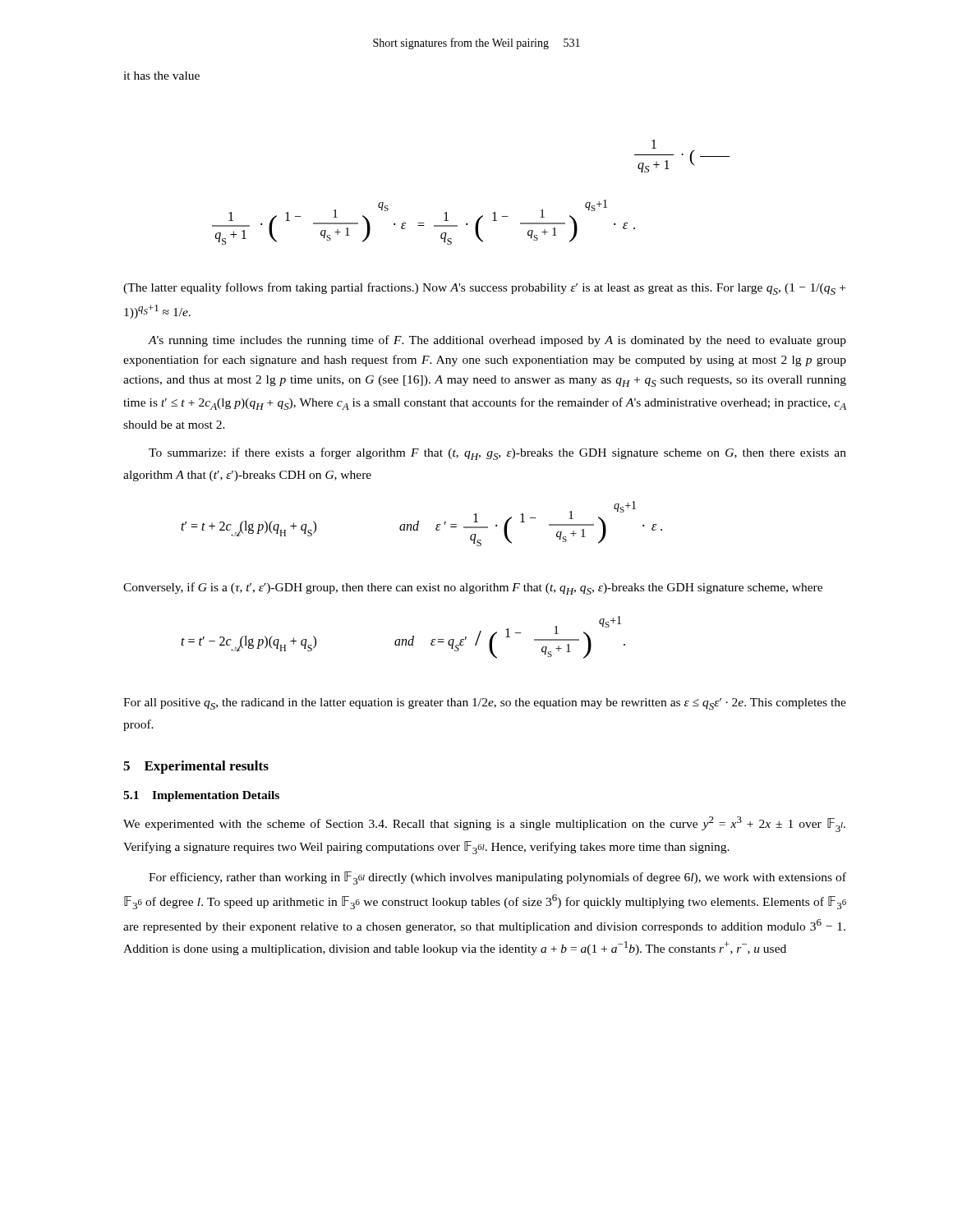Locate the block of text that opens with "it has the"
The height and width of the screenshot is (1232, 953).
(x=162, y=75)
